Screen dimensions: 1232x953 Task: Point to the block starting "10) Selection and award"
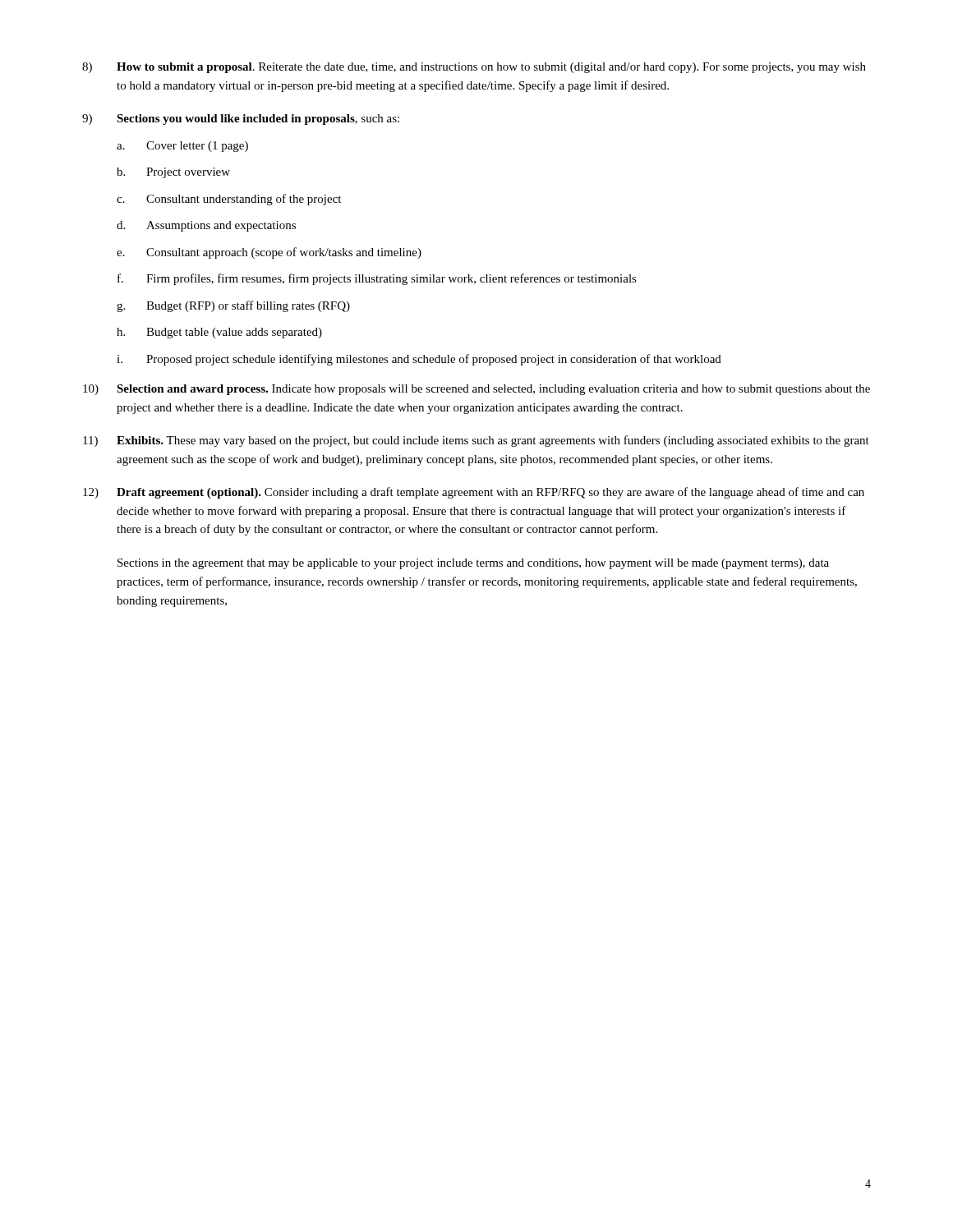[x=476, y=398]
